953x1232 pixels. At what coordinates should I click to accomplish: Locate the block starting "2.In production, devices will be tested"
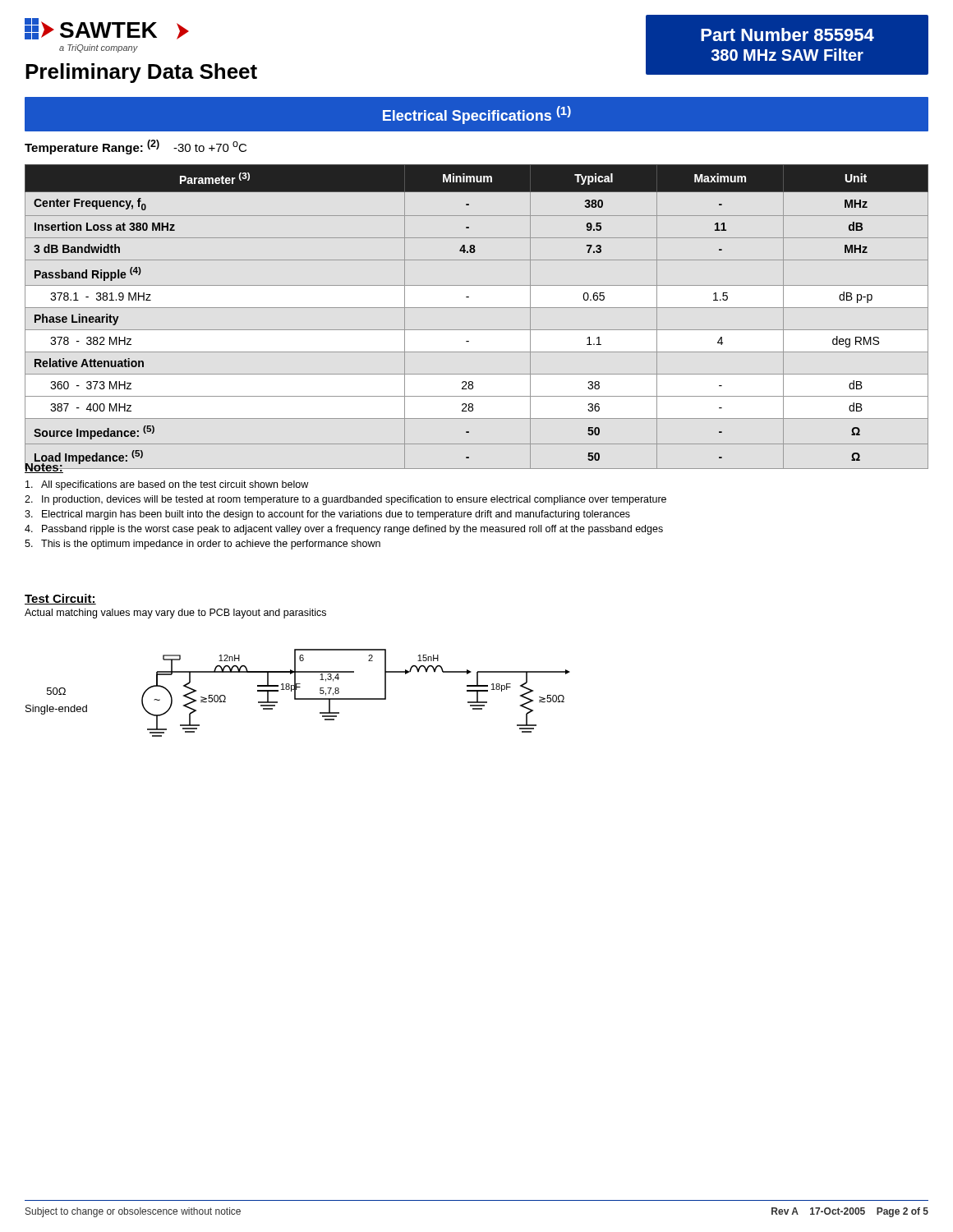(x=476, y=499)
